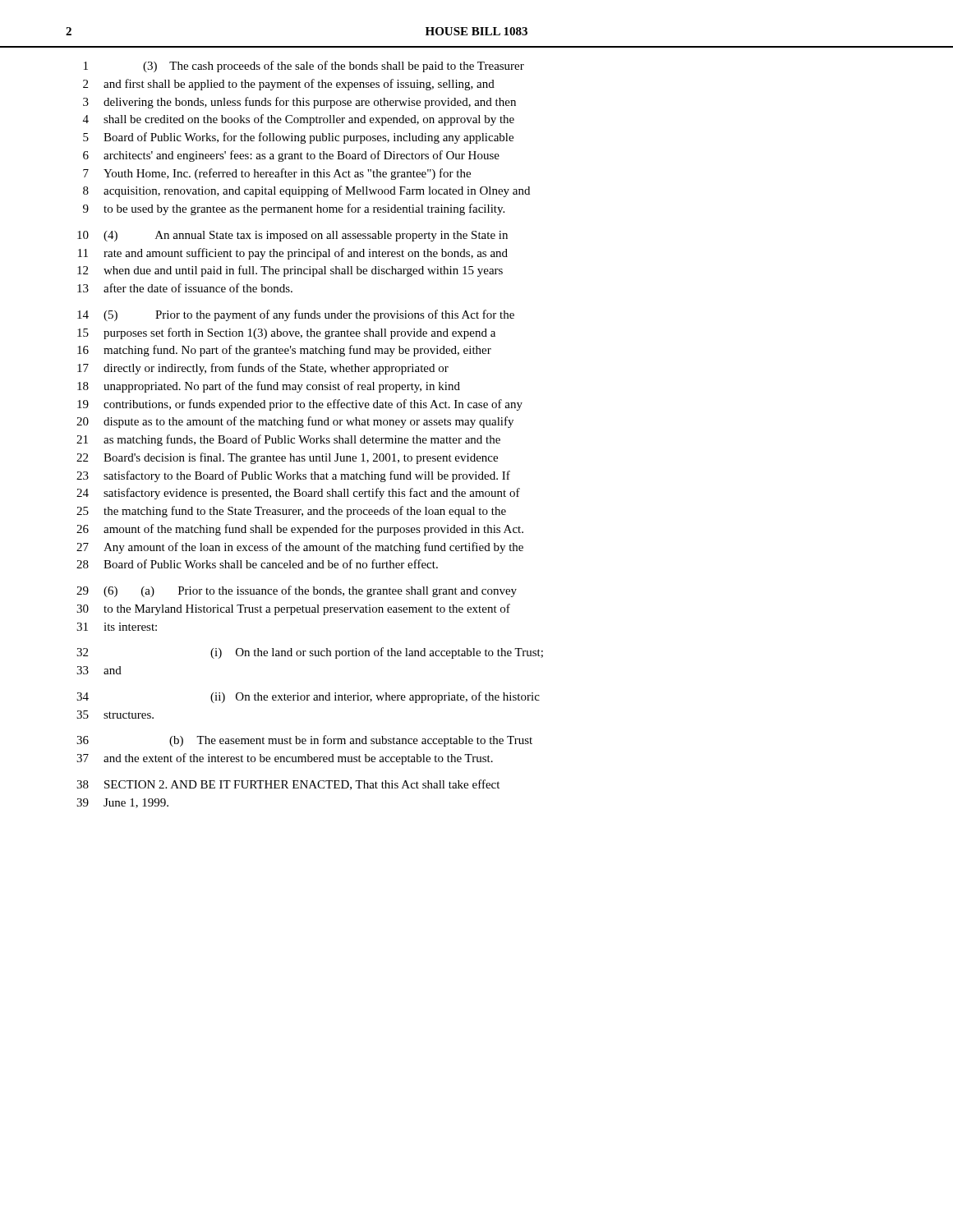This screenshot has width=953, height=1232.
Task: Point to the block beginning "1 (3) The cash proceeds of the"
Action: 476,138
